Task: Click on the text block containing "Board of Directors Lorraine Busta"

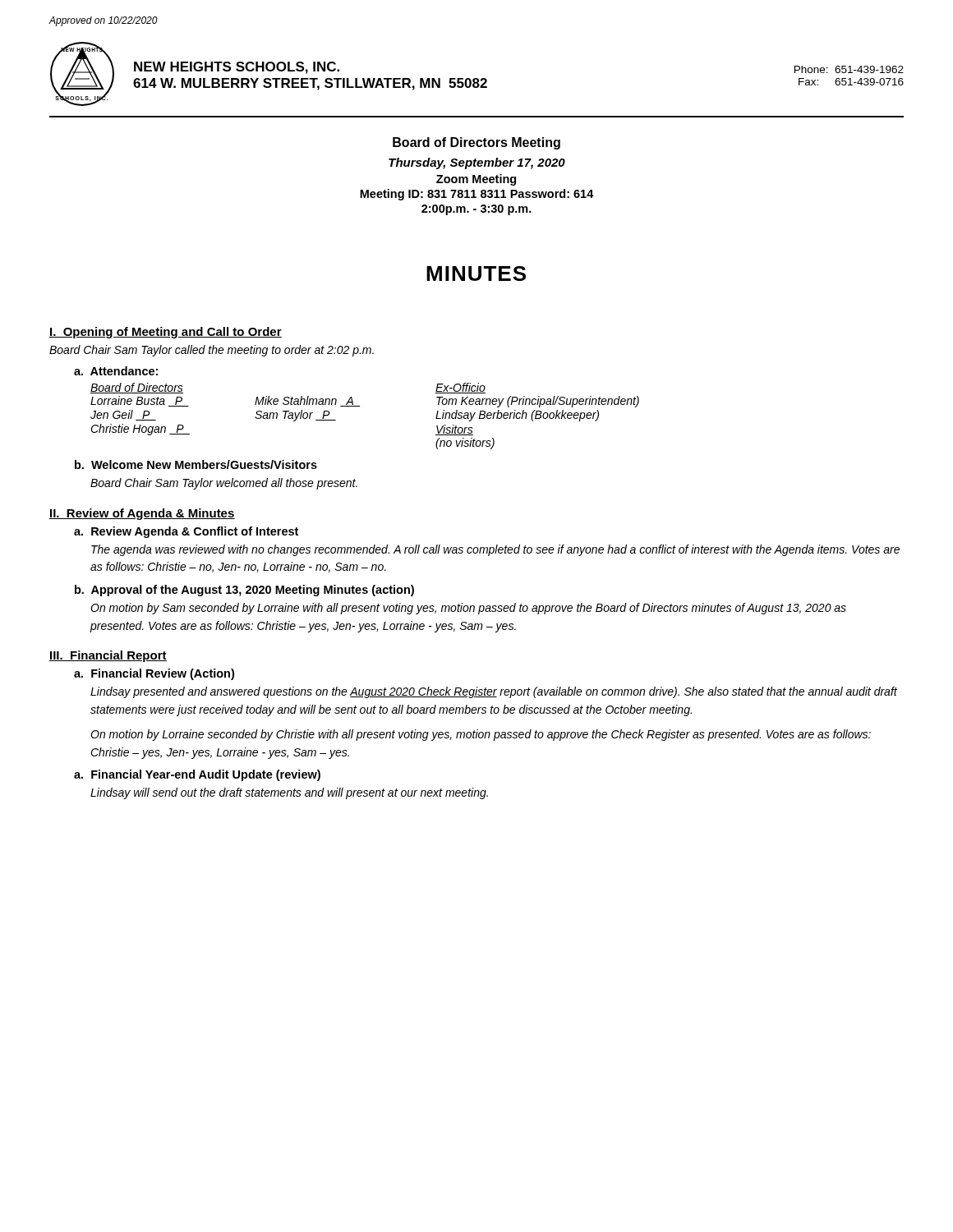Action: (497, 416)
